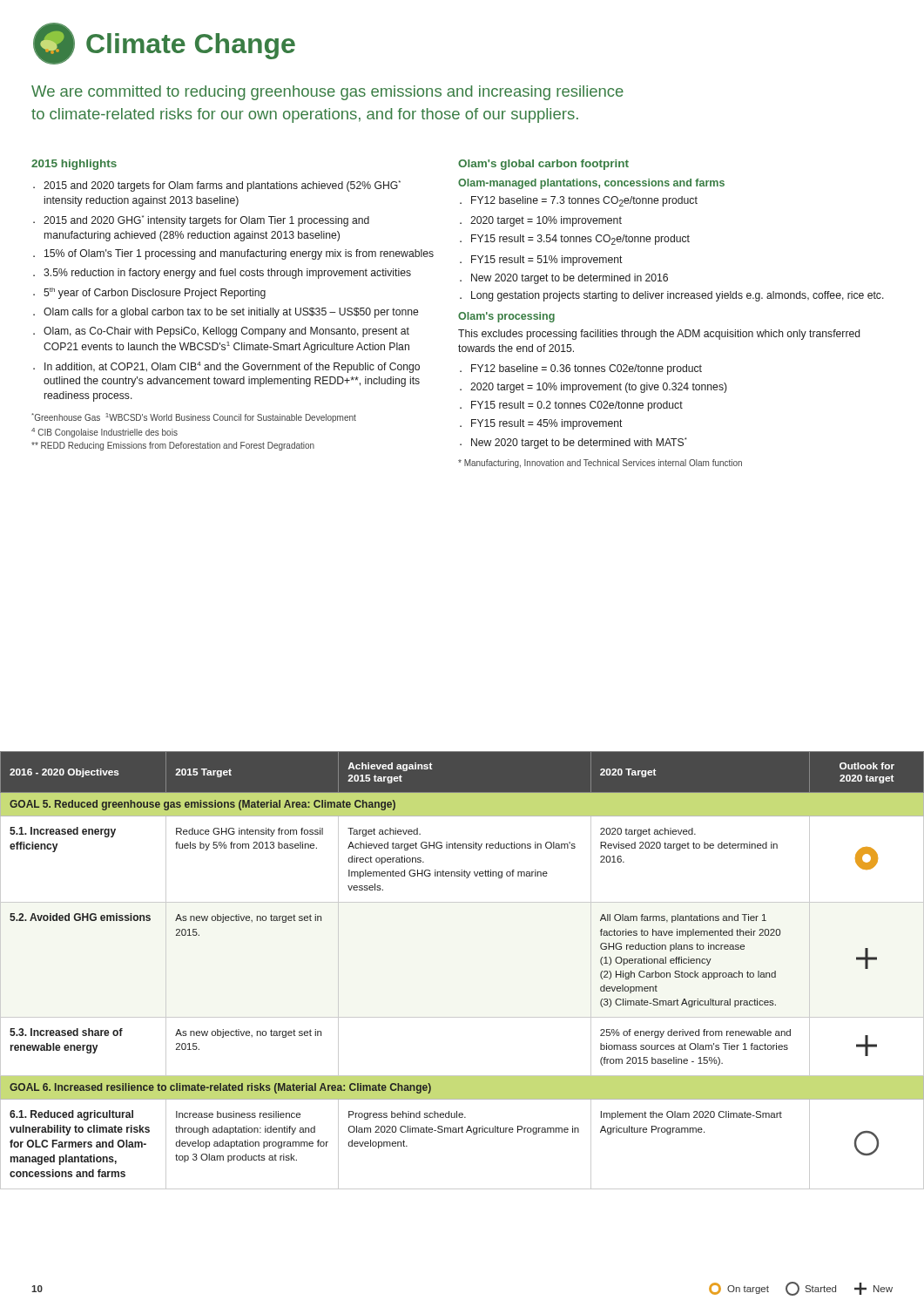Locate the passage starting "We are committed to reducing greenhouse gas emissions"

point(328,102)
